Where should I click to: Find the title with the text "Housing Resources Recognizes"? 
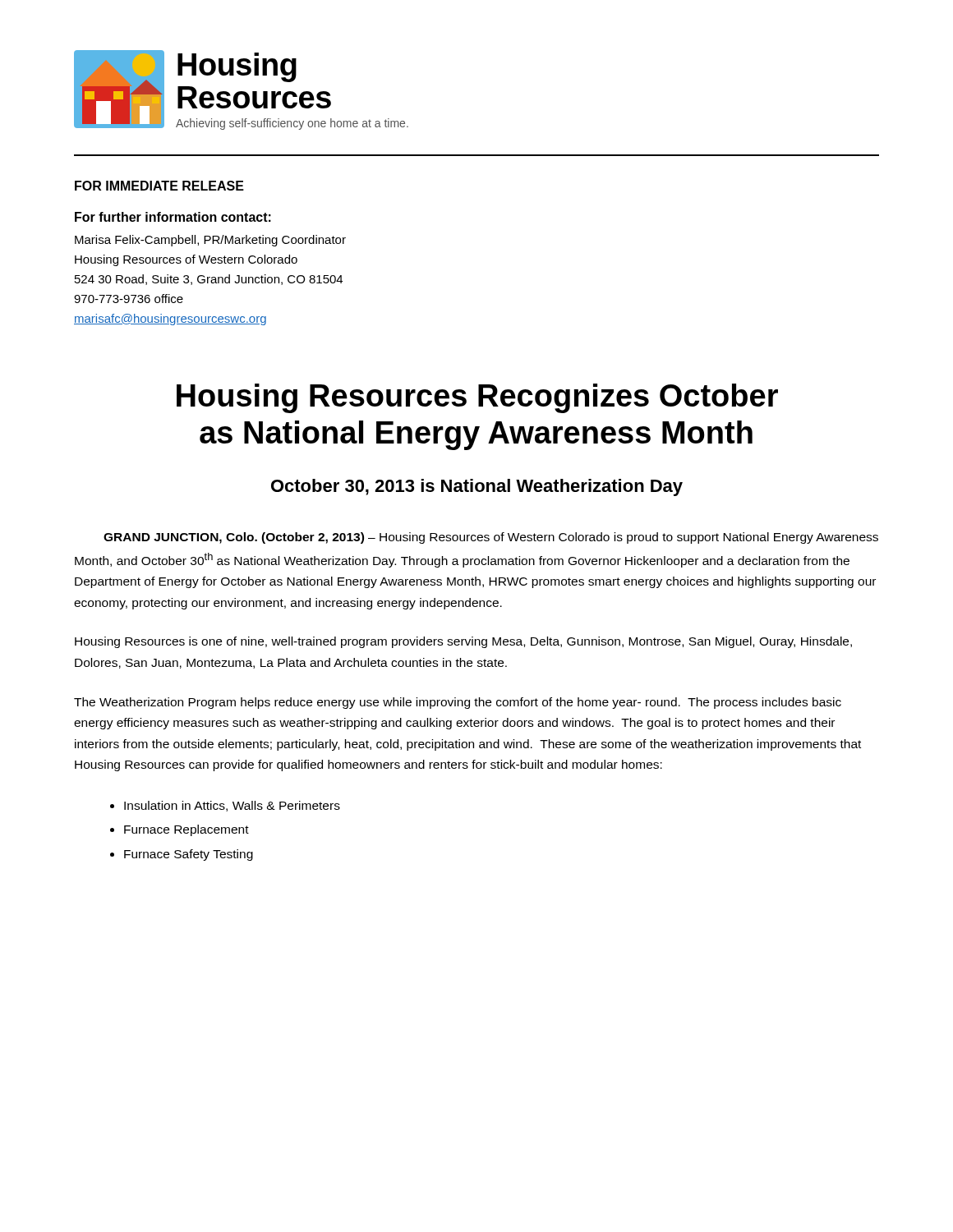tap(476, 414)
